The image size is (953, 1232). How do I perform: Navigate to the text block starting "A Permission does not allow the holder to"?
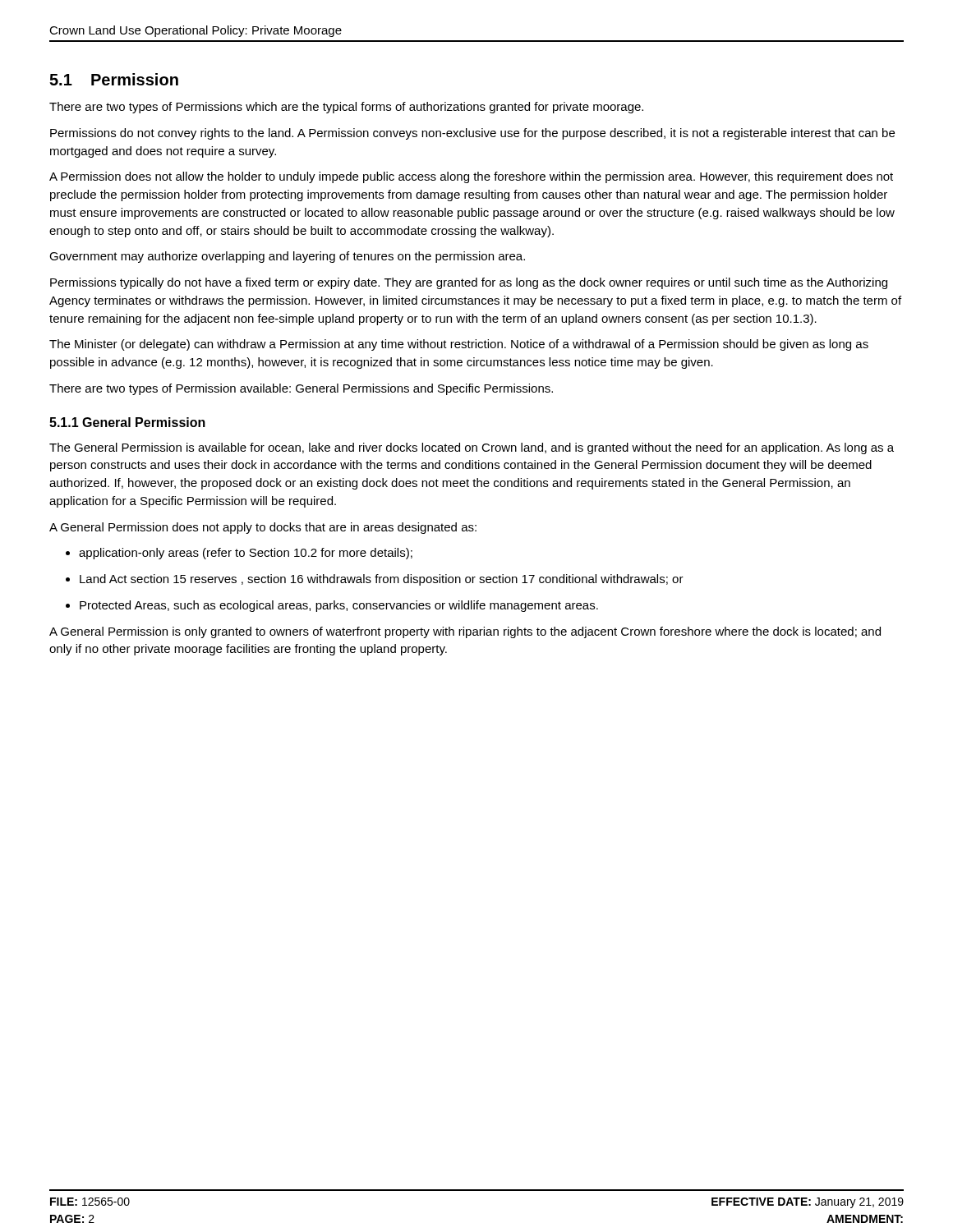[x=476, y=204]
